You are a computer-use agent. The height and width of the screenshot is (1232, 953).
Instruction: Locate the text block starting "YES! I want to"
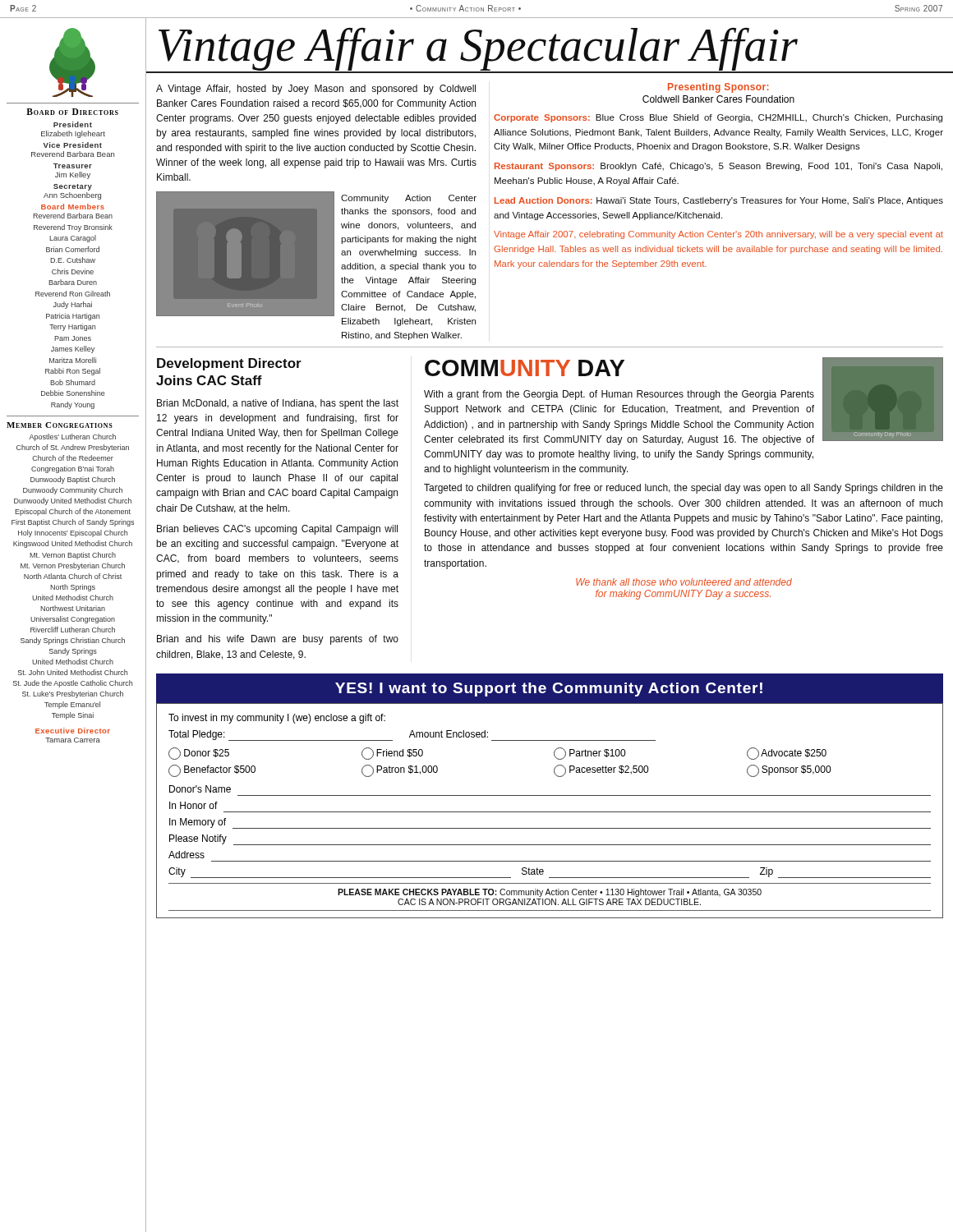[x=550, y=688]
